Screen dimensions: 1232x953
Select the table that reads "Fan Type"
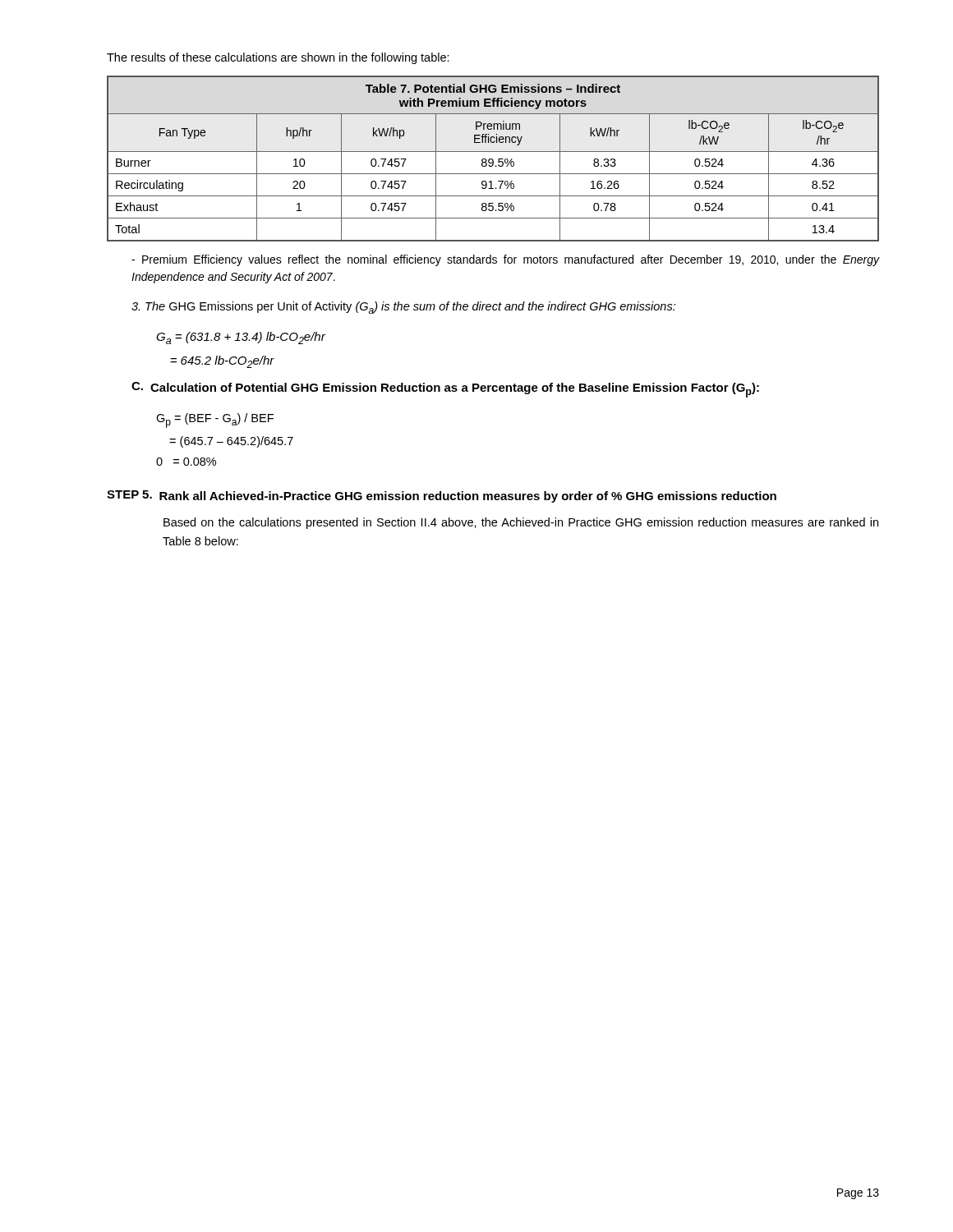[x=493, y=158]
